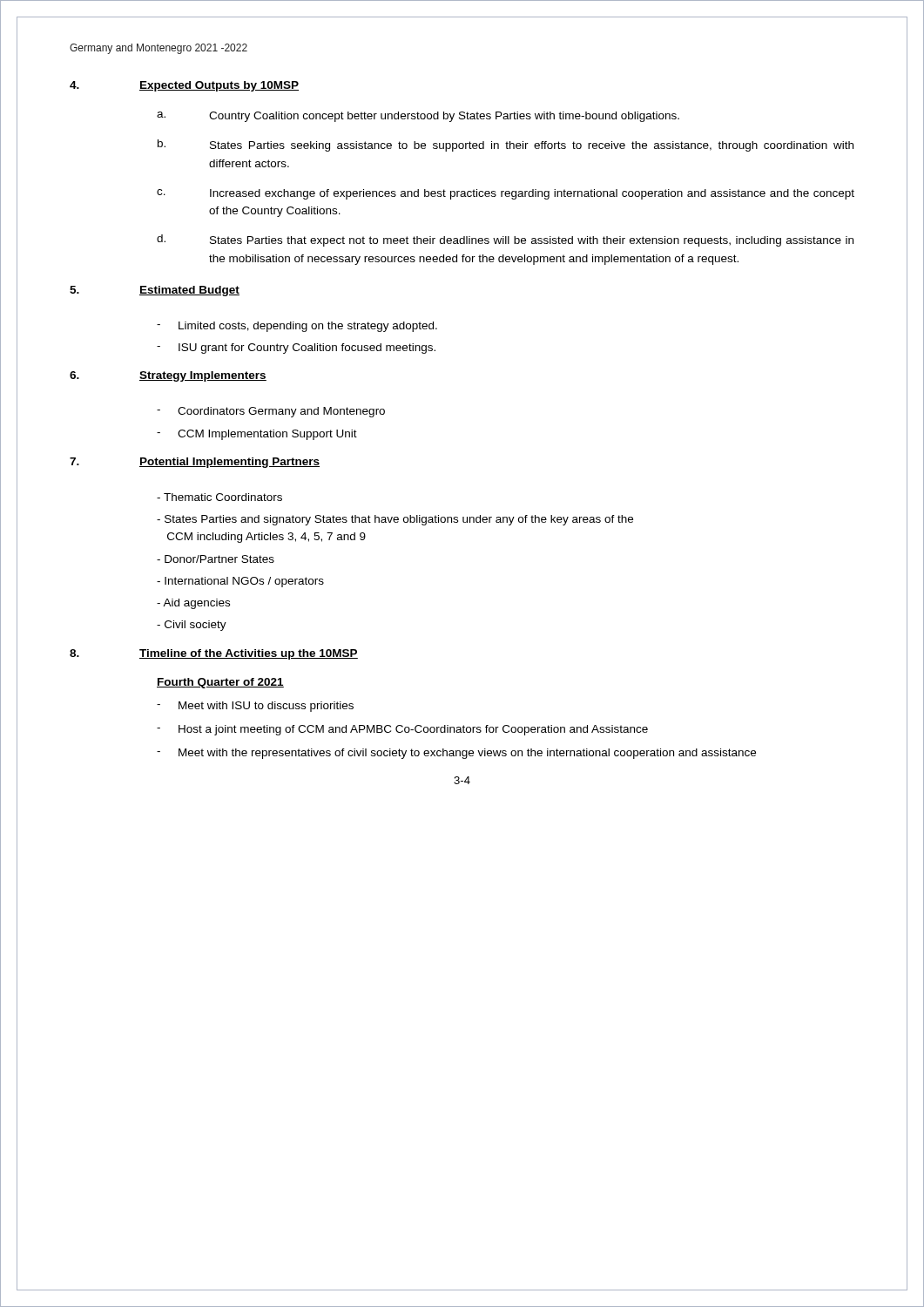The image size is (924, 1307).
Task: Point to the block beginning "- Meet with the representatives"
Action: click(506, 753)
